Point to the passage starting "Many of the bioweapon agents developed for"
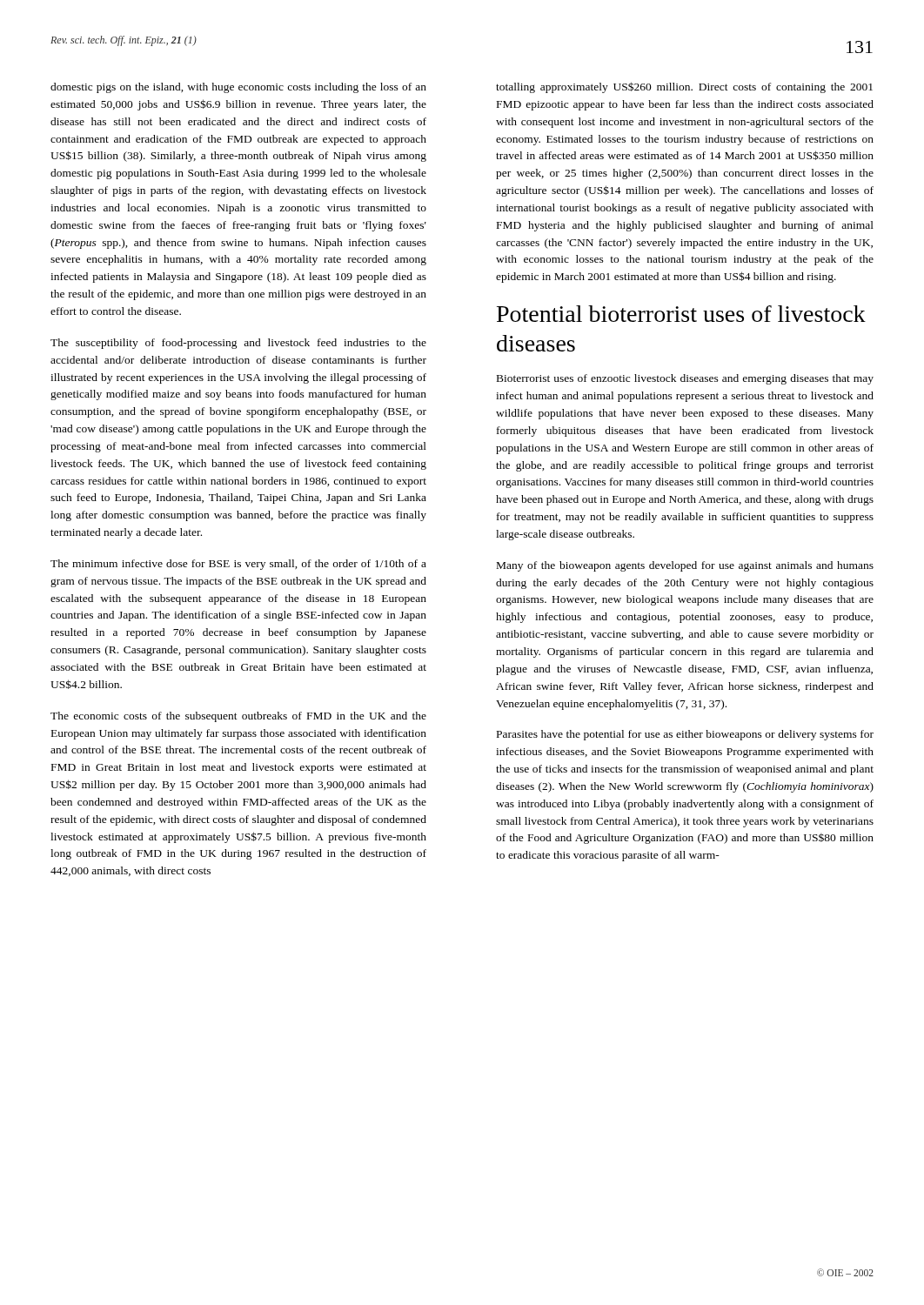The image size is (924, 1305). point(685,634)
